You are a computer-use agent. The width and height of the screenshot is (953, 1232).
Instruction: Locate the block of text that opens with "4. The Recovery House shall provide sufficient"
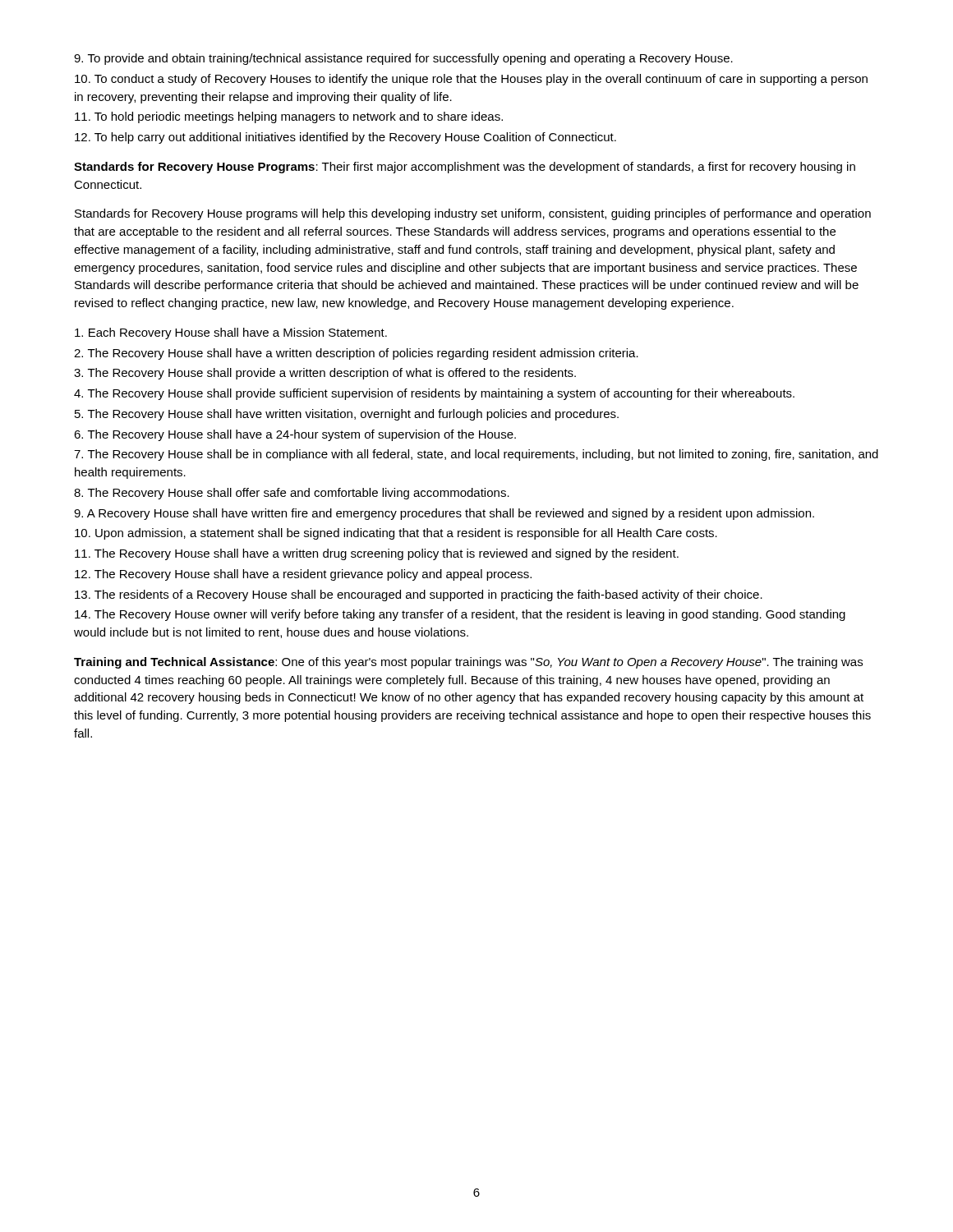435,393
